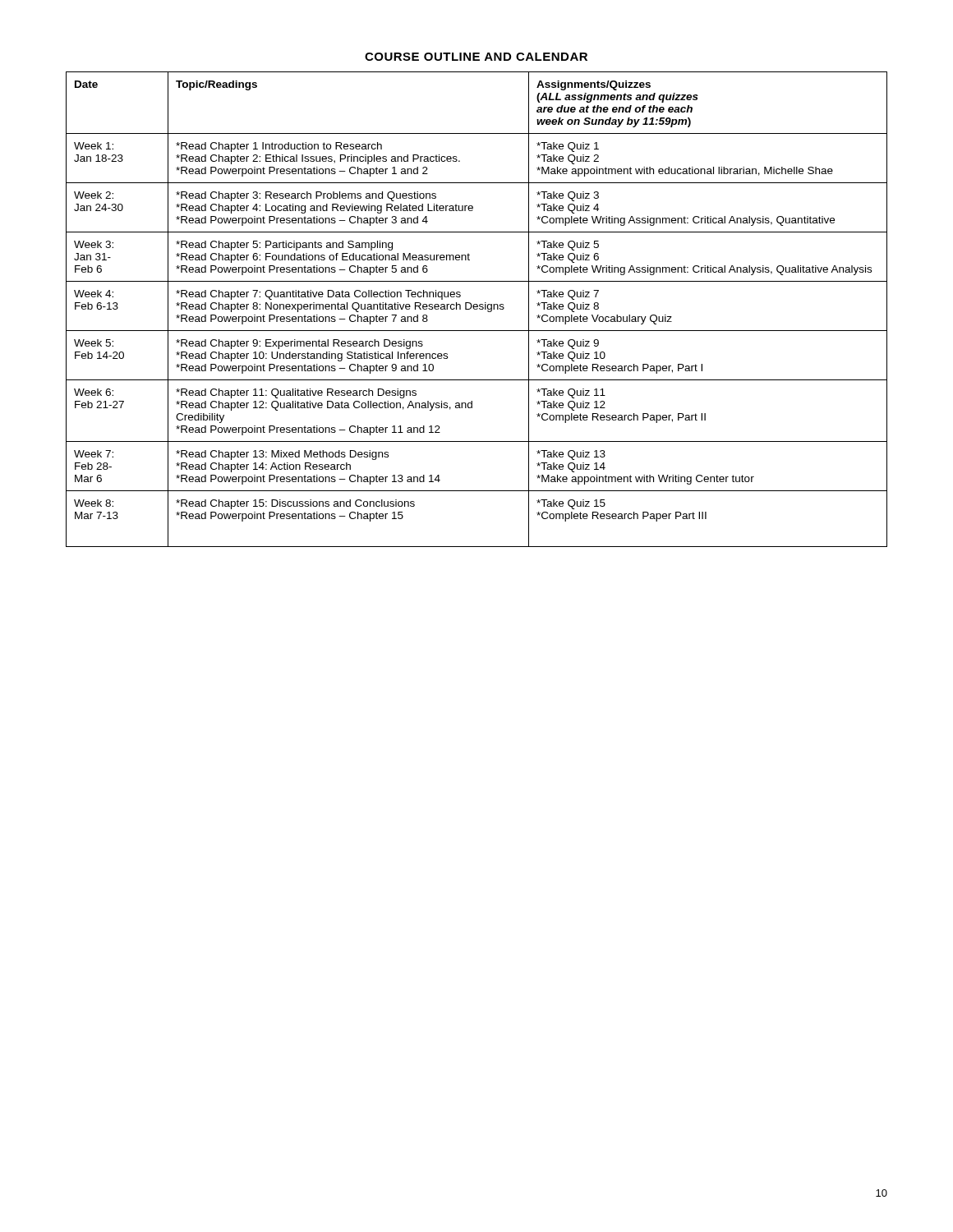953x1232 pixels.
Task: Find a table
Action: point(476,309)
